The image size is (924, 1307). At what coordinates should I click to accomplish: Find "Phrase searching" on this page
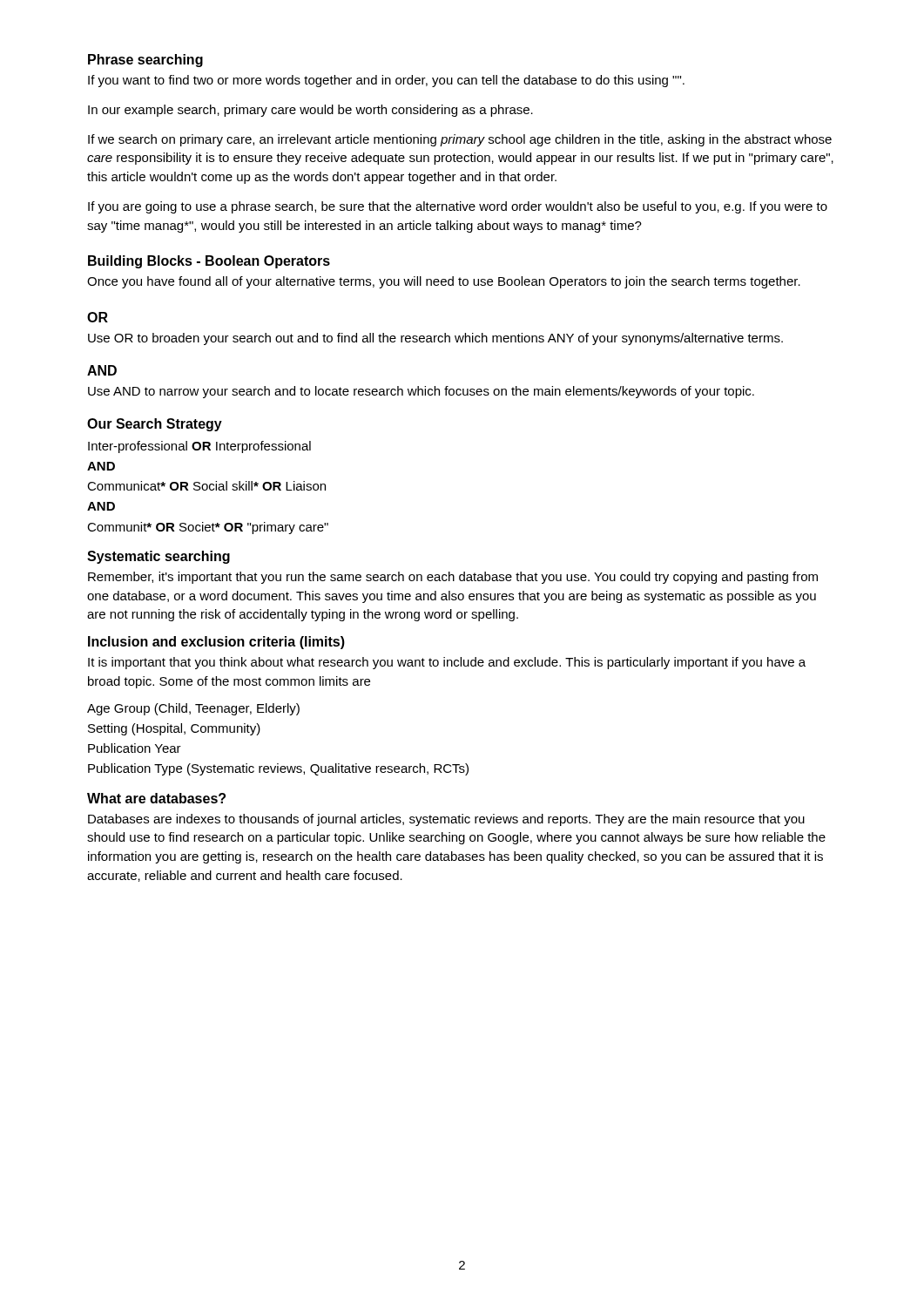[x=145, y=60]
